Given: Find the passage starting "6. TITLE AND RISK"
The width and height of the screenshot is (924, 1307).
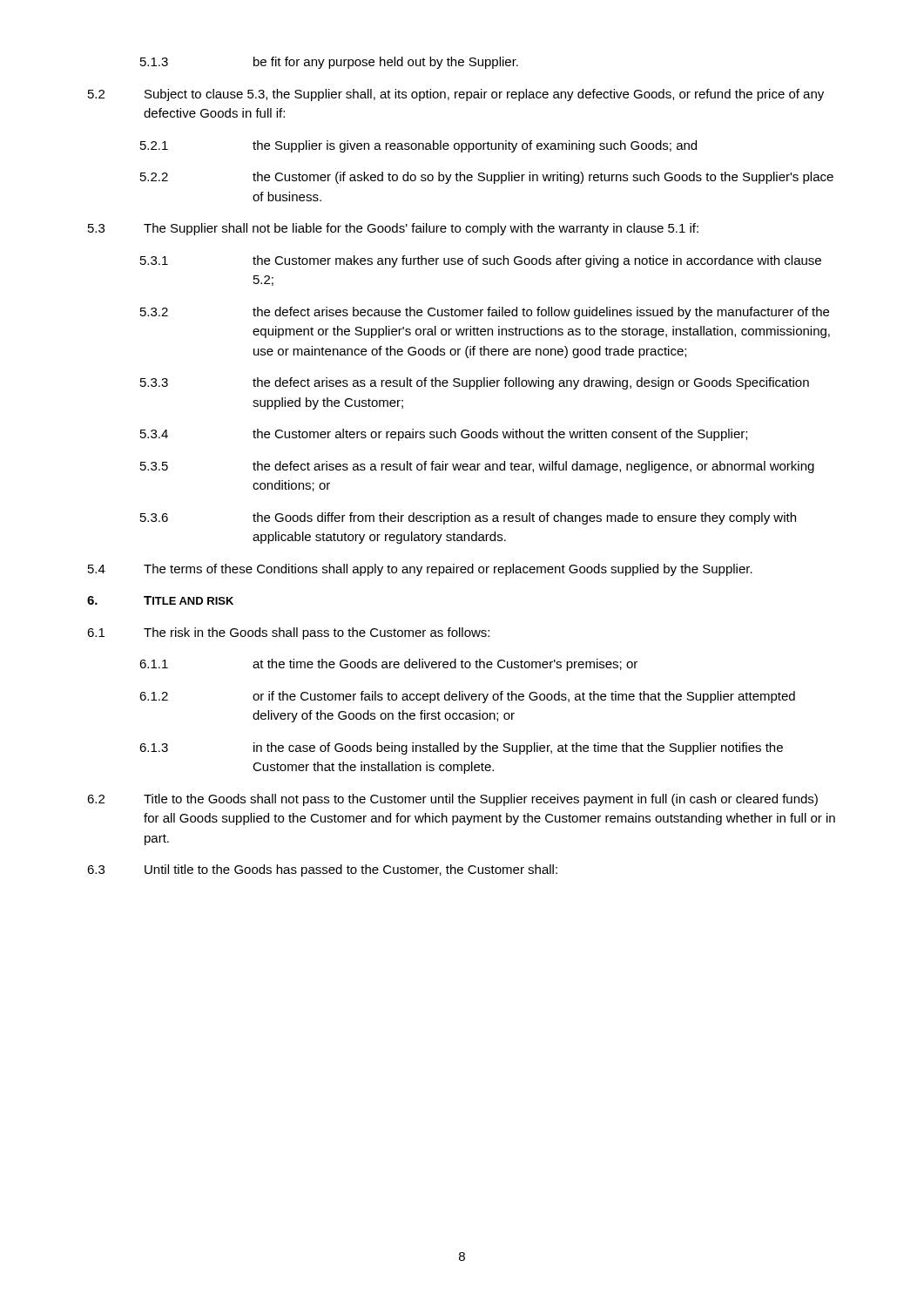Looking at the screenshot, I should point(160,601).
